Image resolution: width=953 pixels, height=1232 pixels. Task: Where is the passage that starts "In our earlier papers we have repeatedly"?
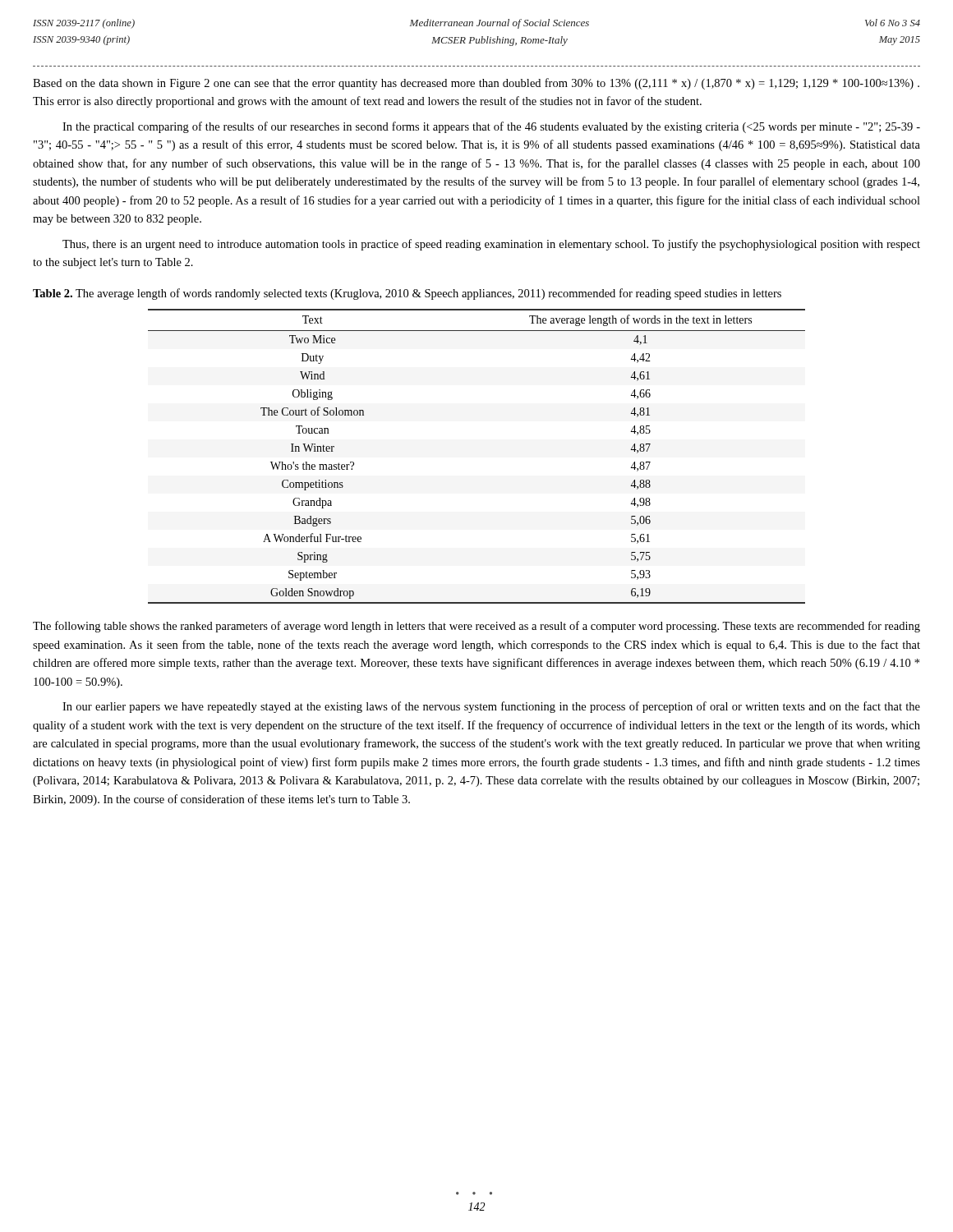pyautogui.click(x=476, y=753)
